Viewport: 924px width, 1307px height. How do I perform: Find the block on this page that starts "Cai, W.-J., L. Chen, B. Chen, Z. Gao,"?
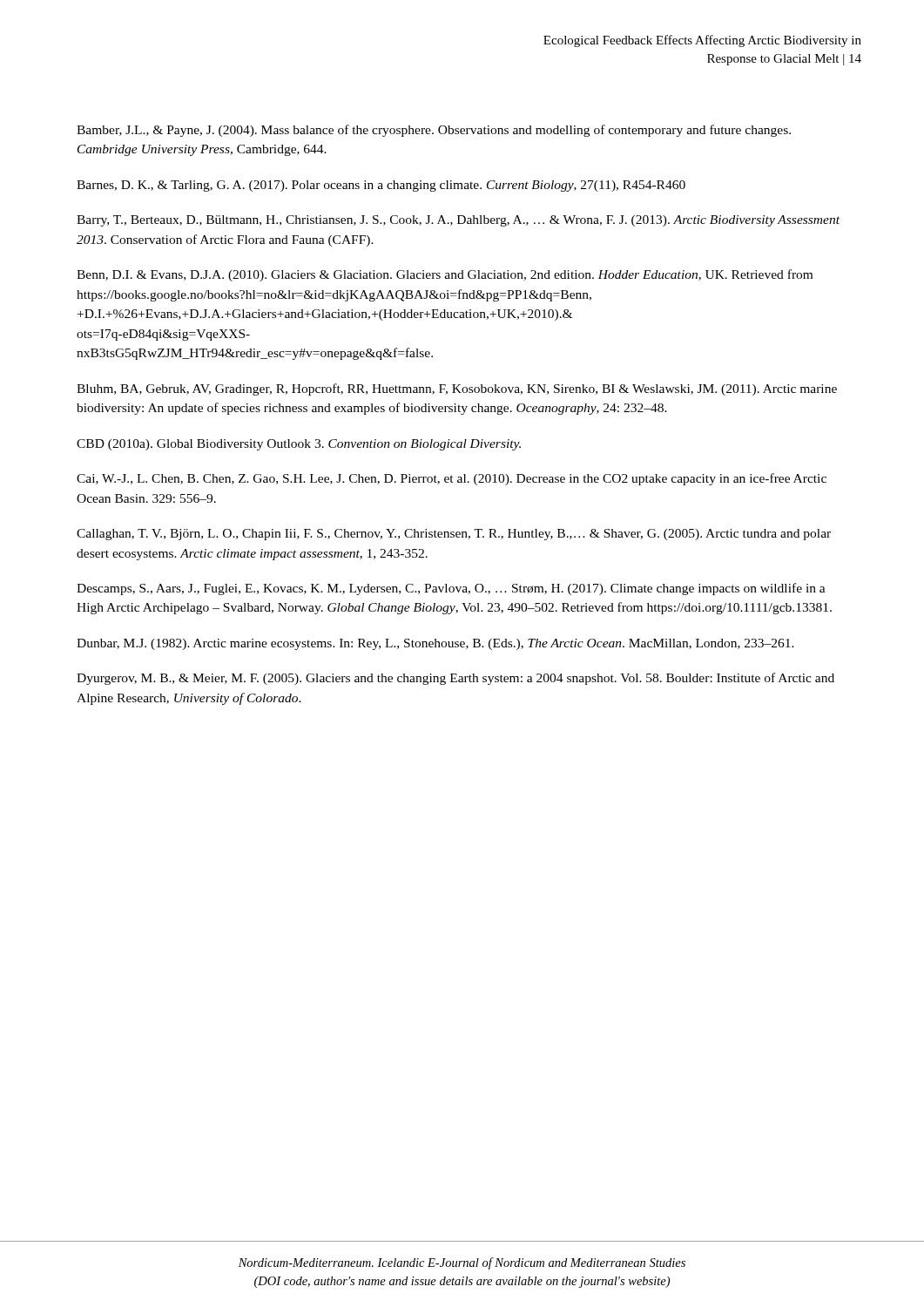[x=462, y=488]
